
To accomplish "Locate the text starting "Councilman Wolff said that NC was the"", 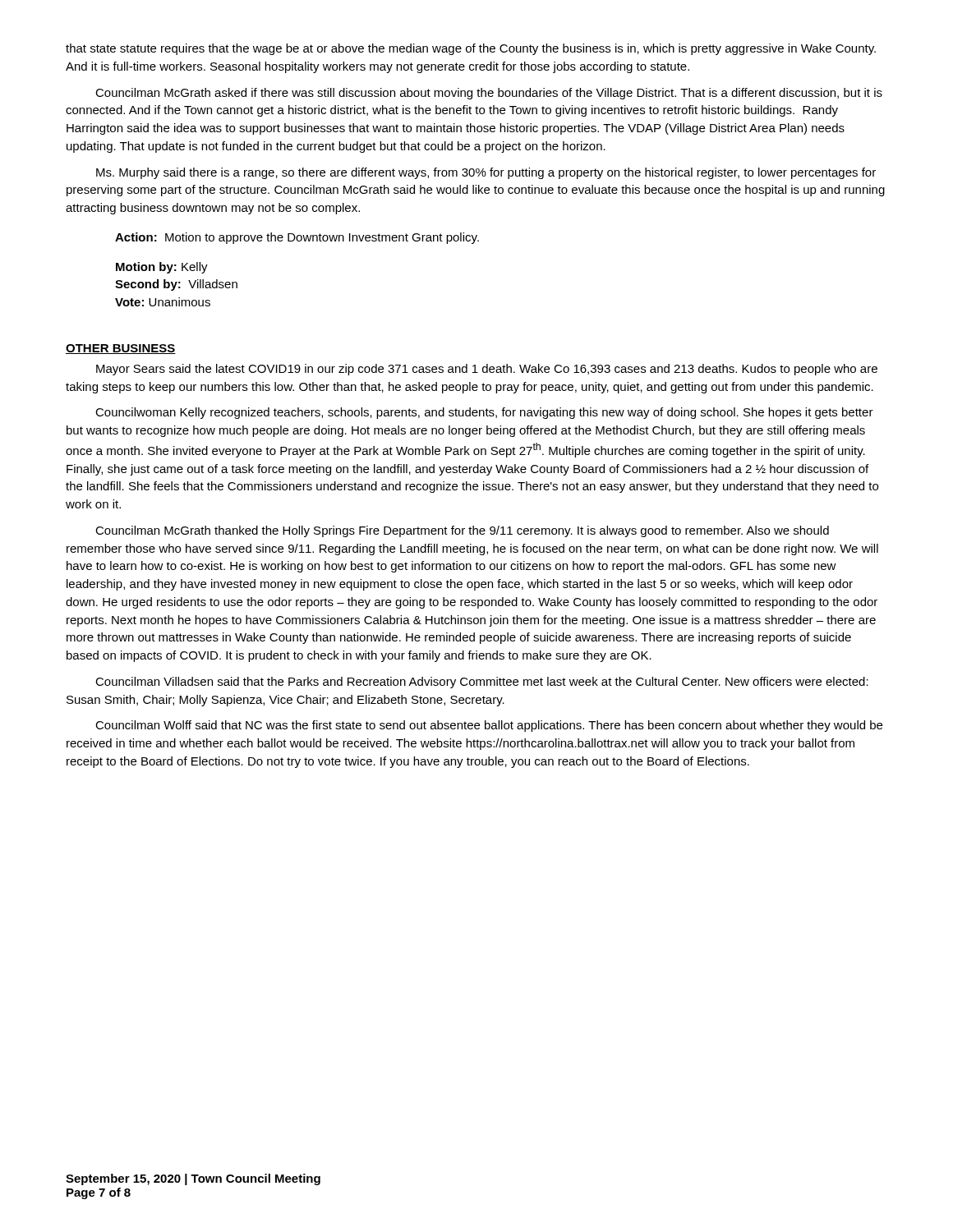I will pyautogui.click(x=476, y=743).
